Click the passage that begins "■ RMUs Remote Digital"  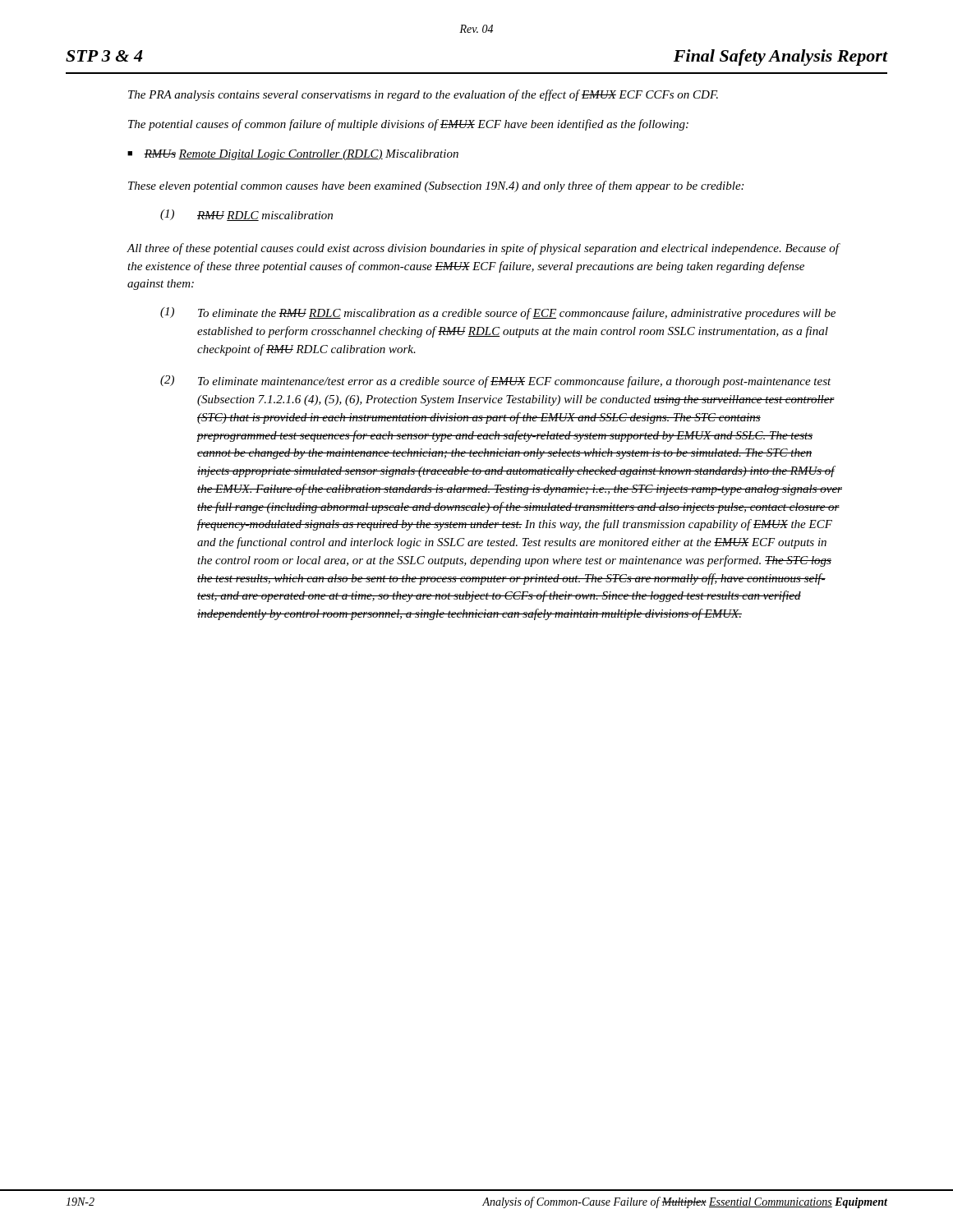click(293, 154)
